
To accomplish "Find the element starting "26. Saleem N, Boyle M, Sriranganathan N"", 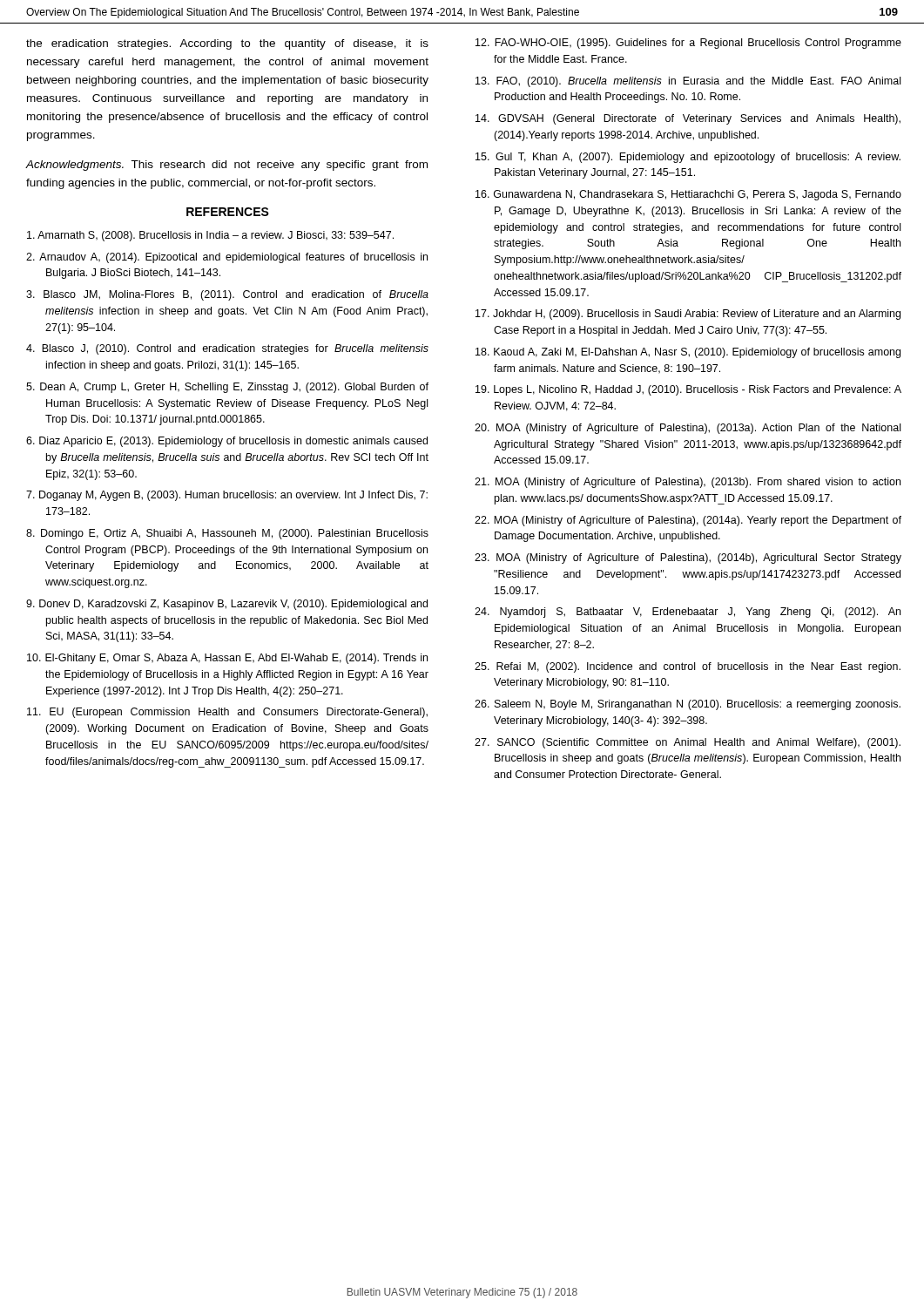I will 688,712.
